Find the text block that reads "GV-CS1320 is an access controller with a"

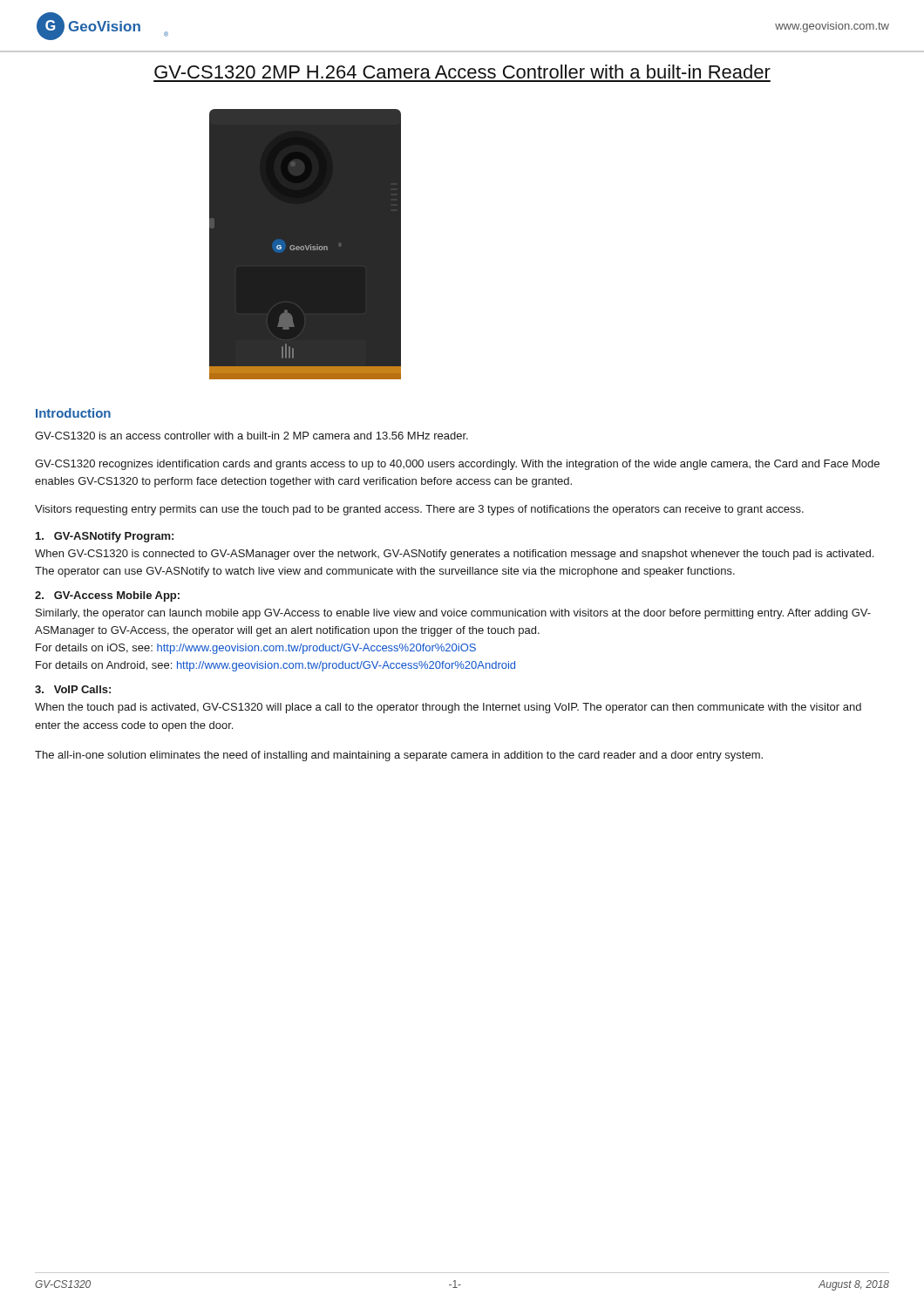tap(252, 436)
